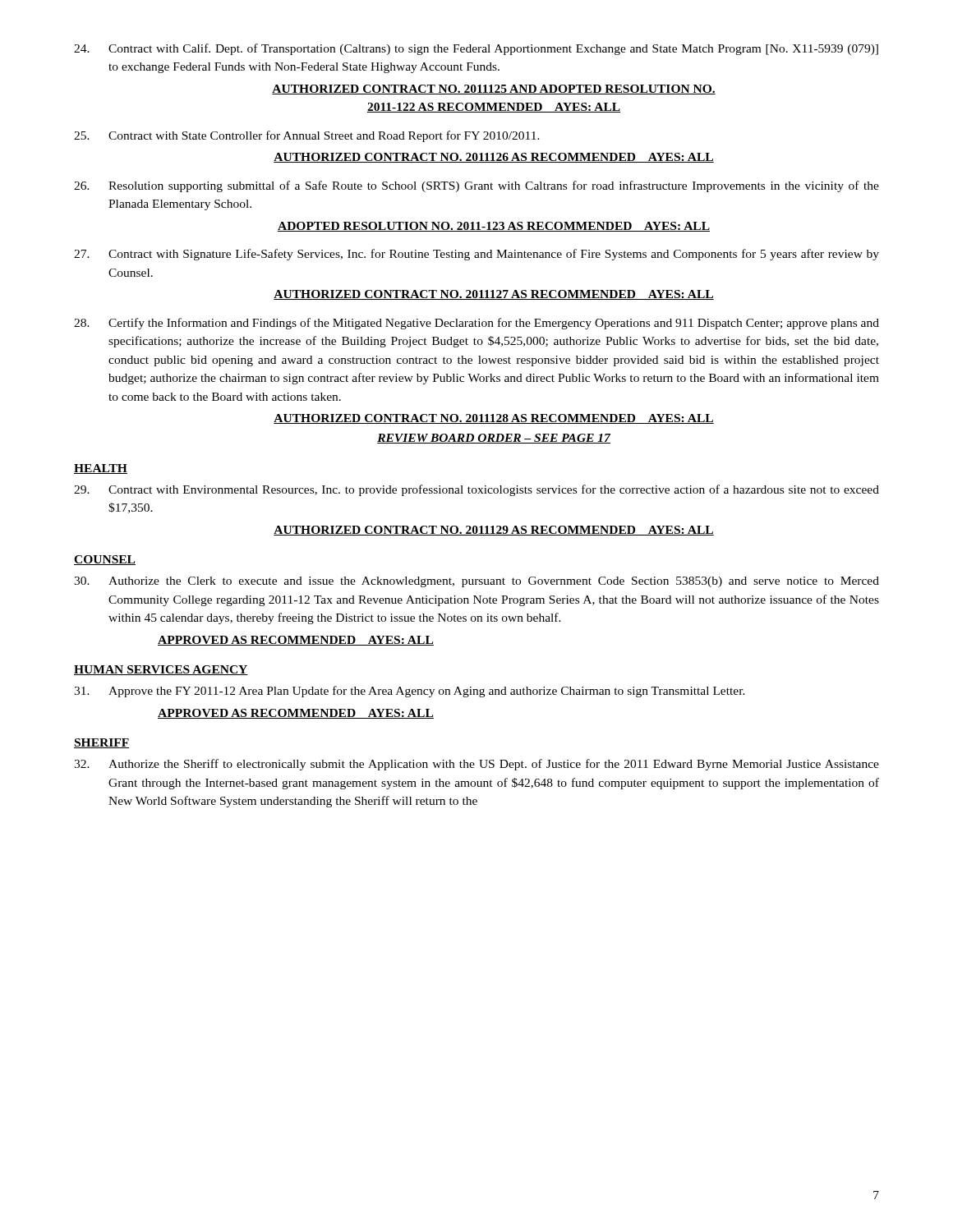
Task: Point to the block beginning "25. Contract with State Controller for Annual"
Action: 476,147
